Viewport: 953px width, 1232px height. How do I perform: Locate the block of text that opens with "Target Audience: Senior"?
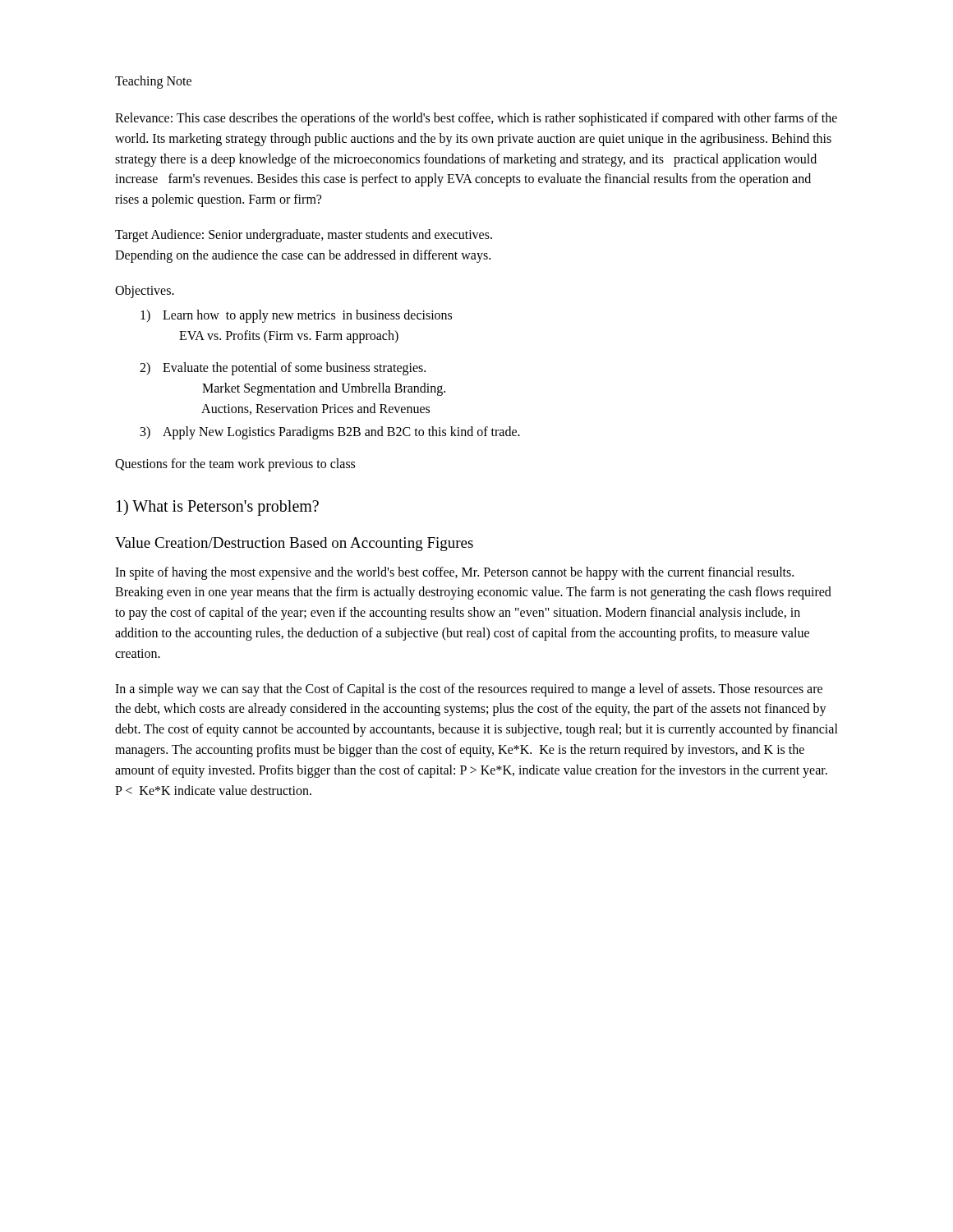click(476, 245)
